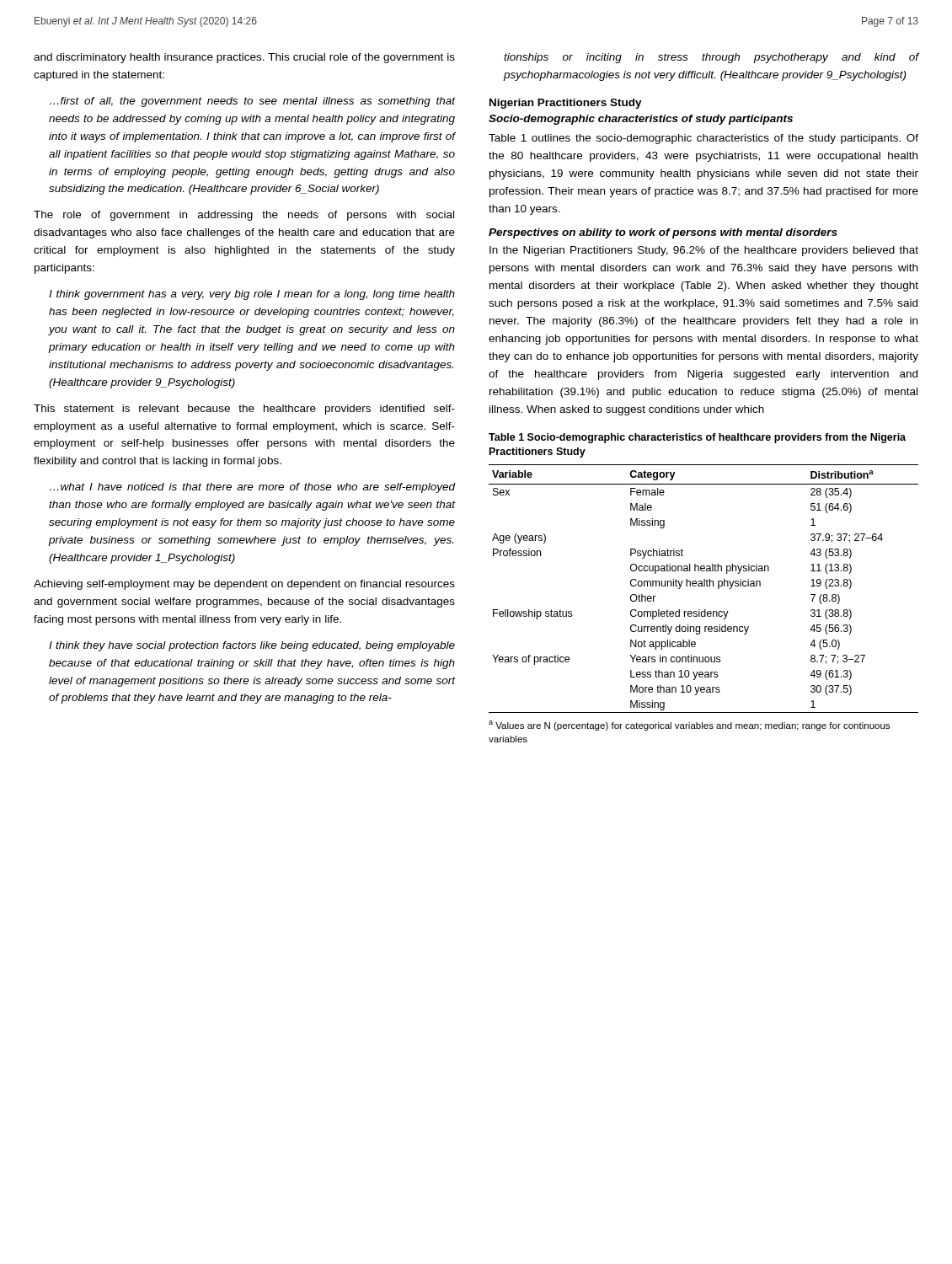Locate the passage starting "Nigerian Practitioners Study"
Viewport: 952px width, 1264px height.
click(x=565, y=102)
